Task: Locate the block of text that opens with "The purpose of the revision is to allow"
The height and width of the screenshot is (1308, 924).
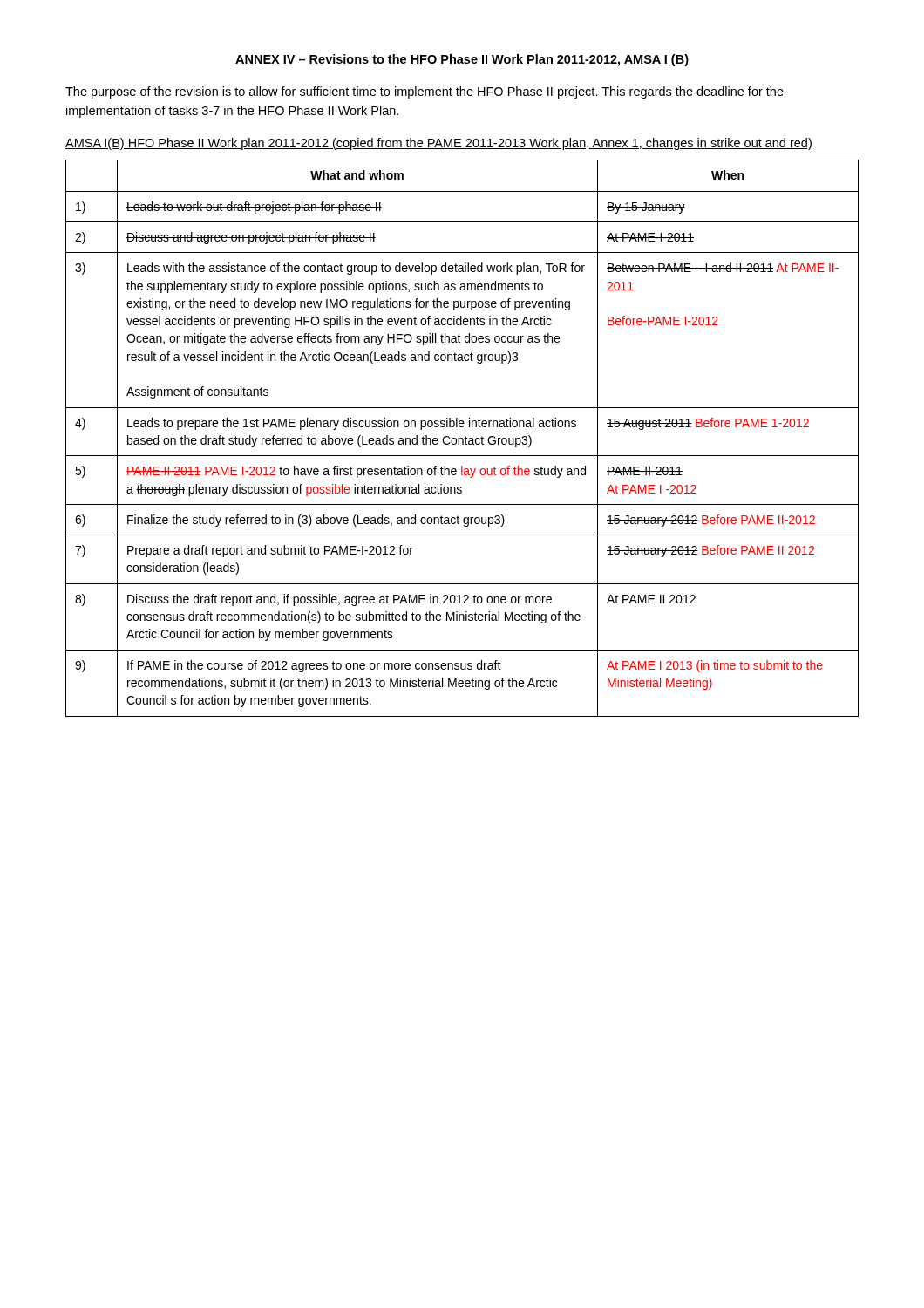Action: click(x=425, y=101)
